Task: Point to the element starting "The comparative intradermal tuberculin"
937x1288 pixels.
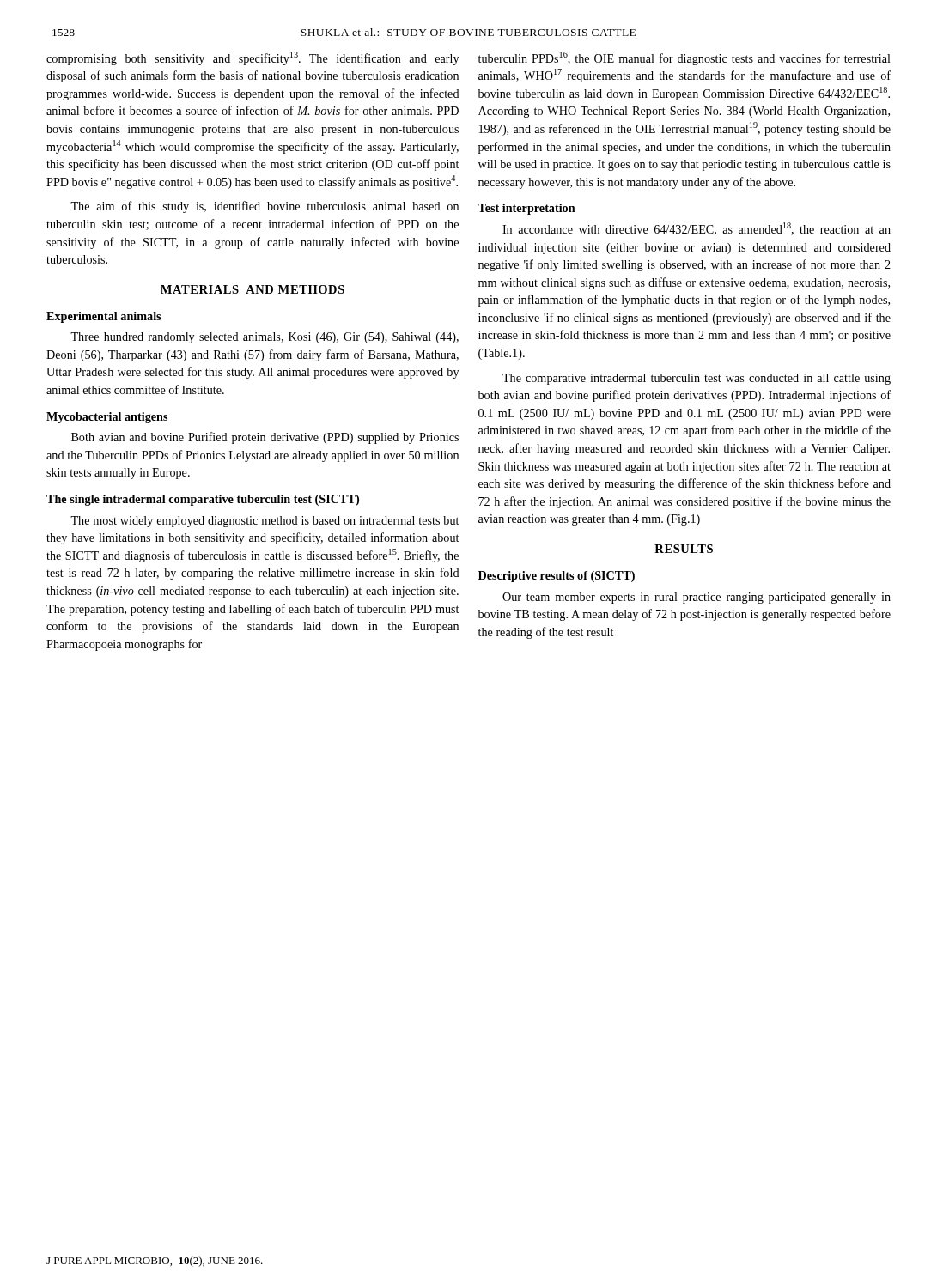Action: click(x=684, y=448)
